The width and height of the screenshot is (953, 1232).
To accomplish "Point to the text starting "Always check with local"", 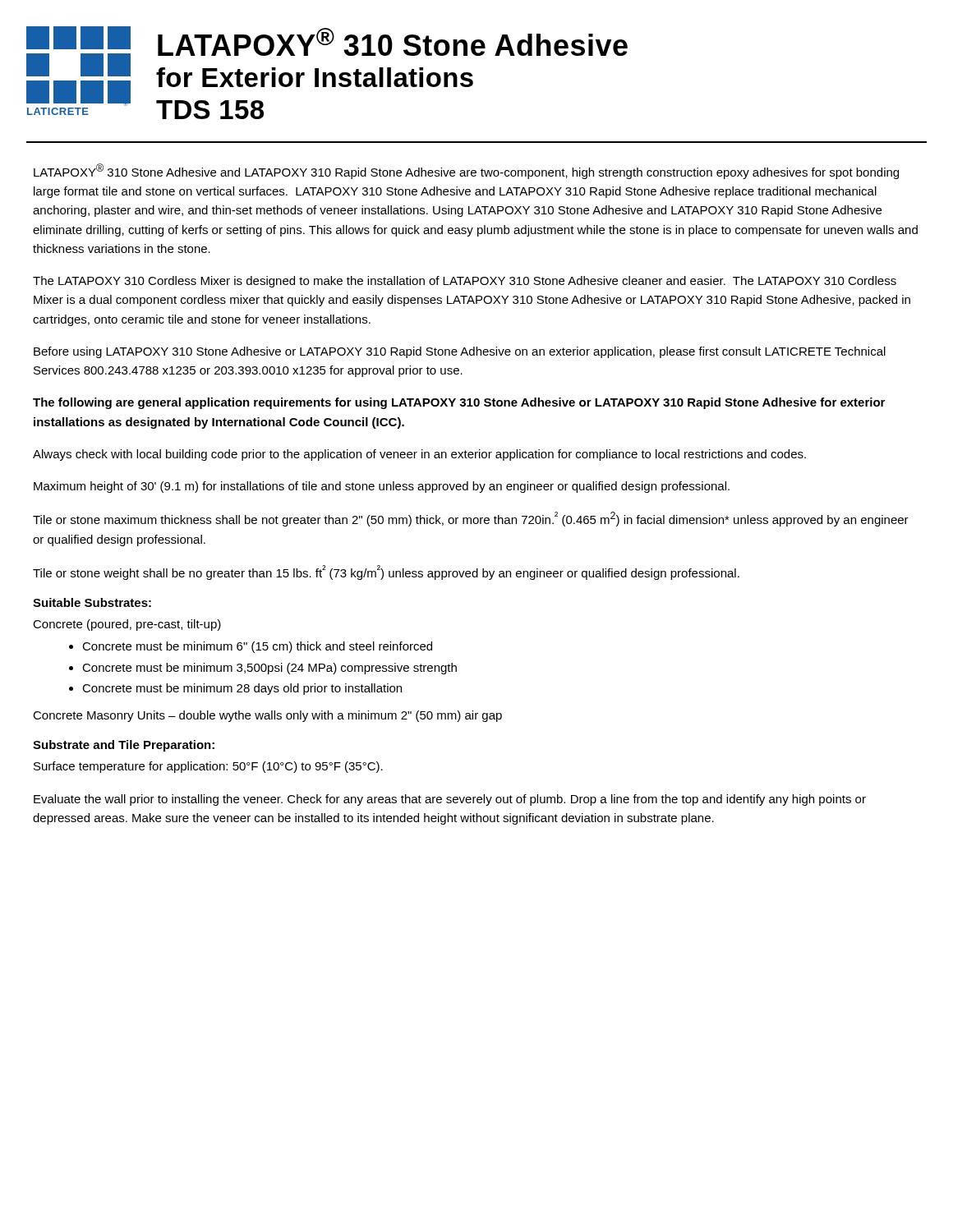I will (x=420, y=454).
